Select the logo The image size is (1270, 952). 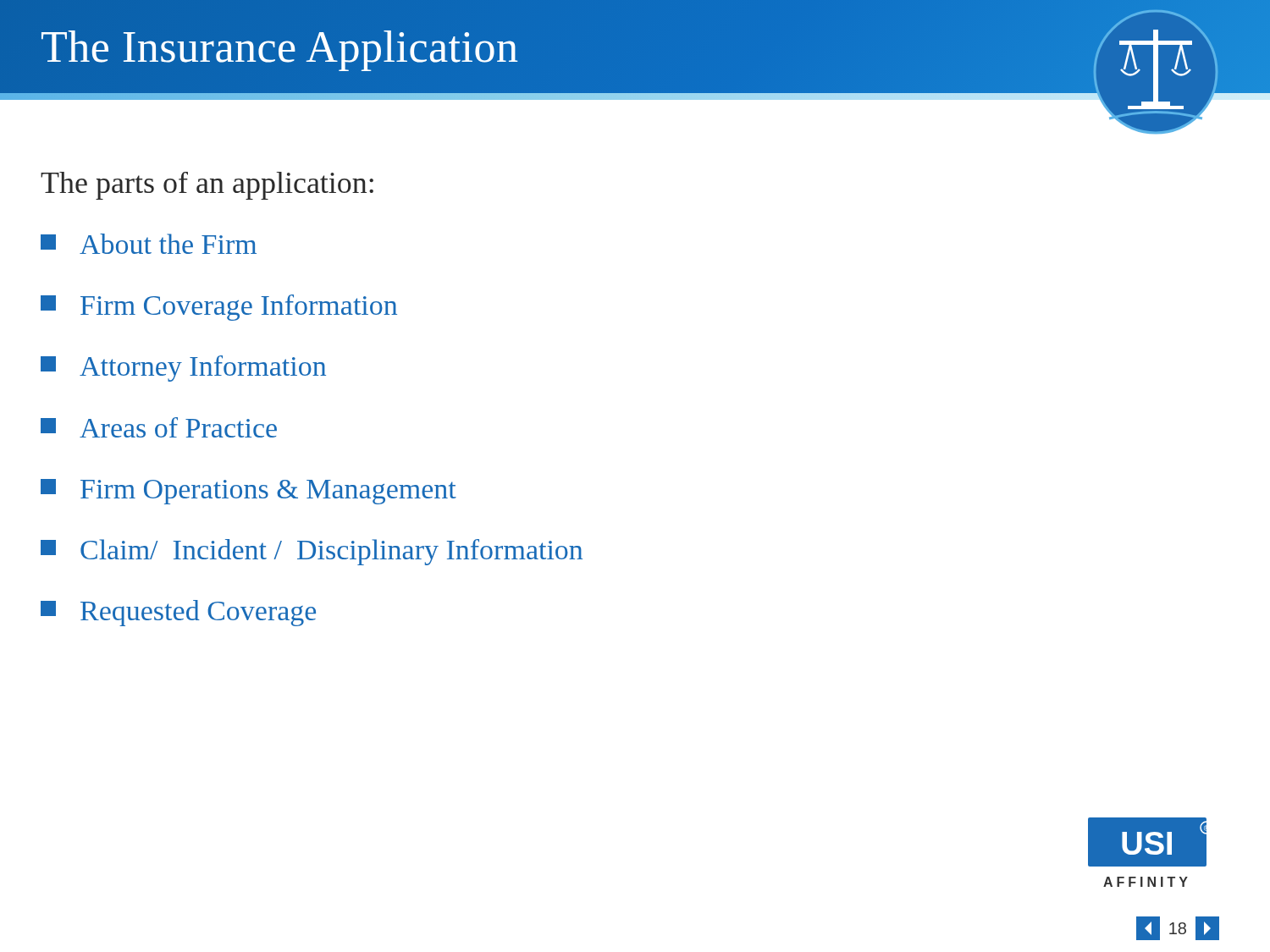pyautogui.click(x=1147, y=857)
